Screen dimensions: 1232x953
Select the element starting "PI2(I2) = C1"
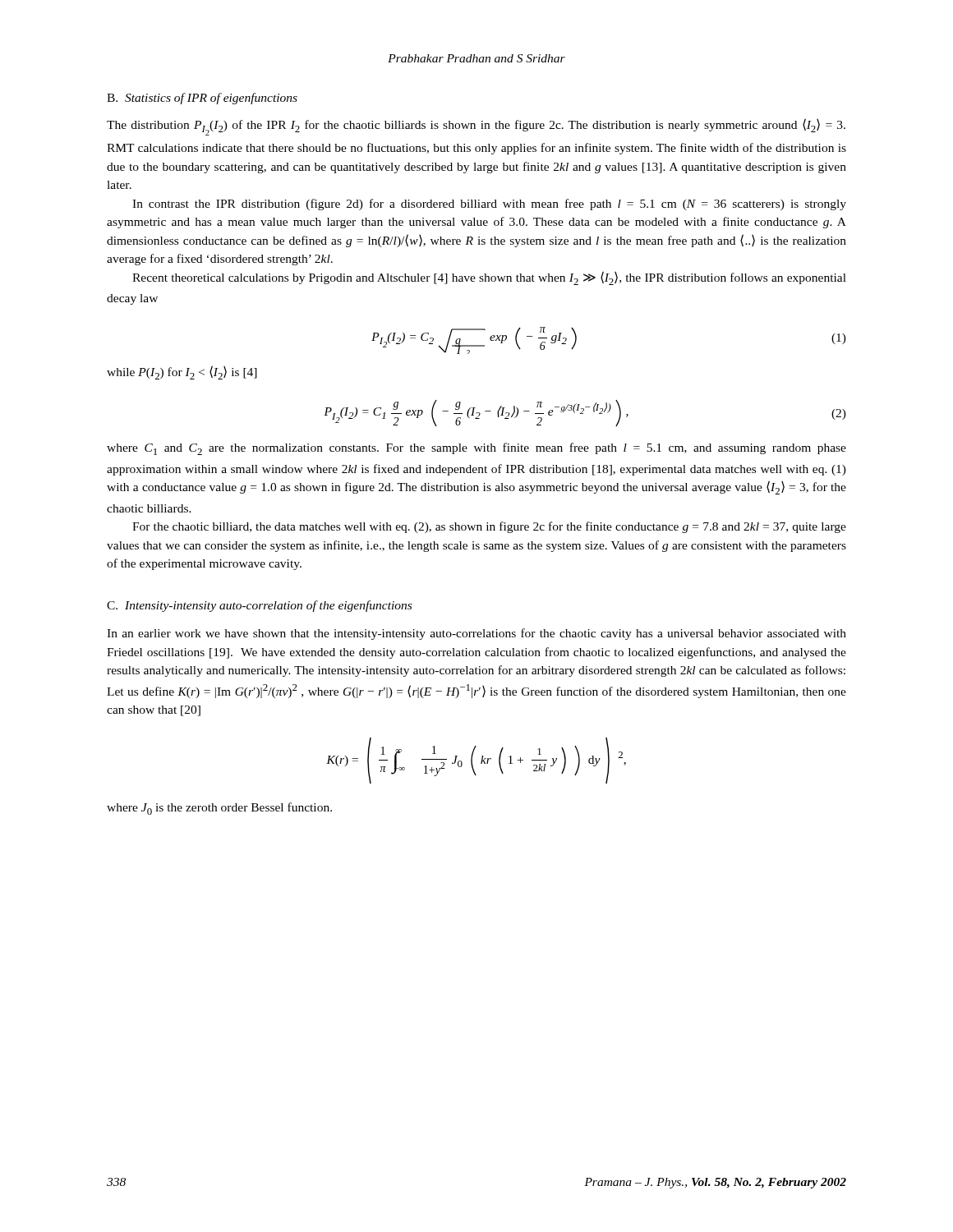(x=585, y=413)
